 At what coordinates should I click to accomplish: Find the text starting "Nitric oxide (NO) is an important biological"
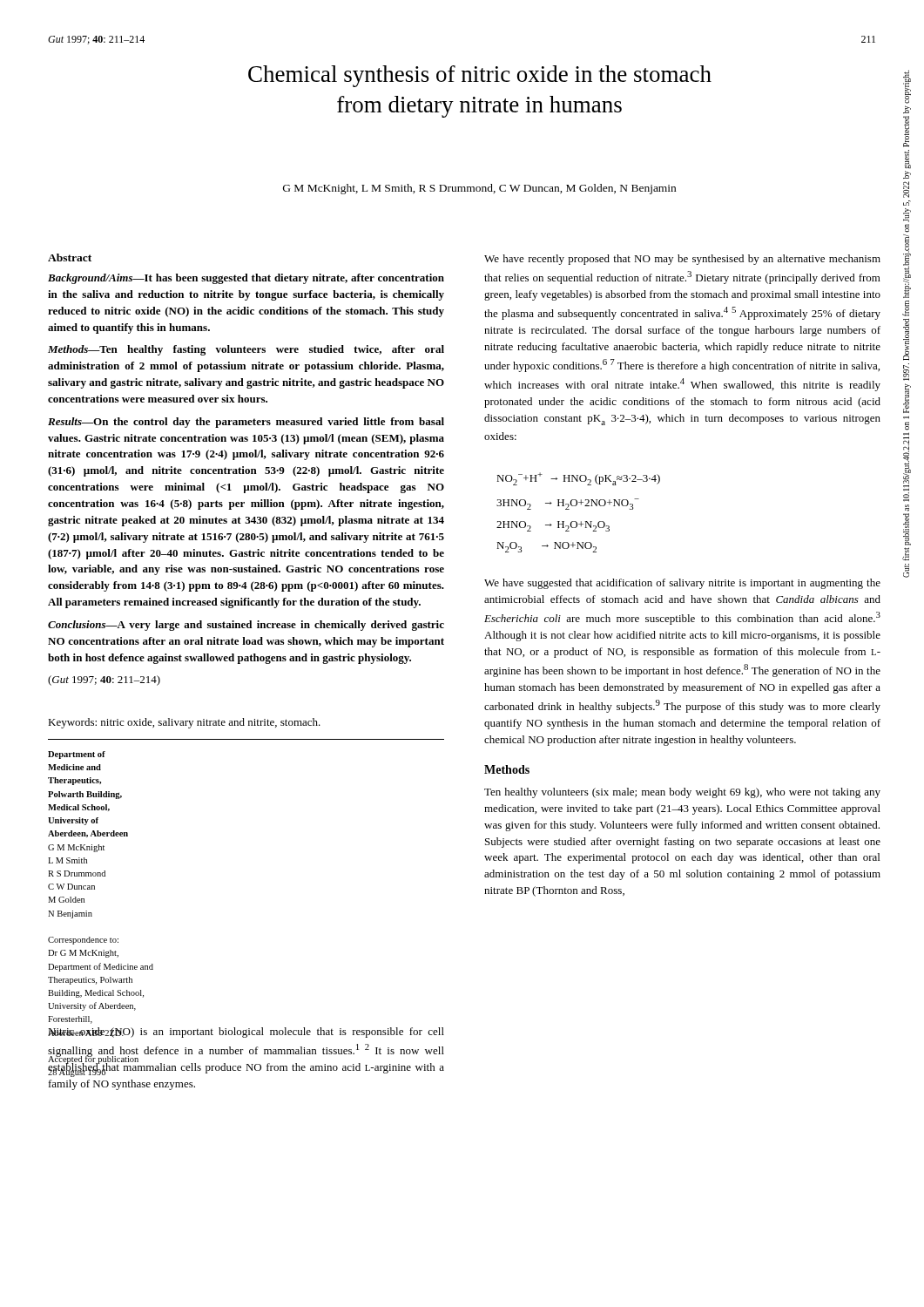pos(246,1057)
